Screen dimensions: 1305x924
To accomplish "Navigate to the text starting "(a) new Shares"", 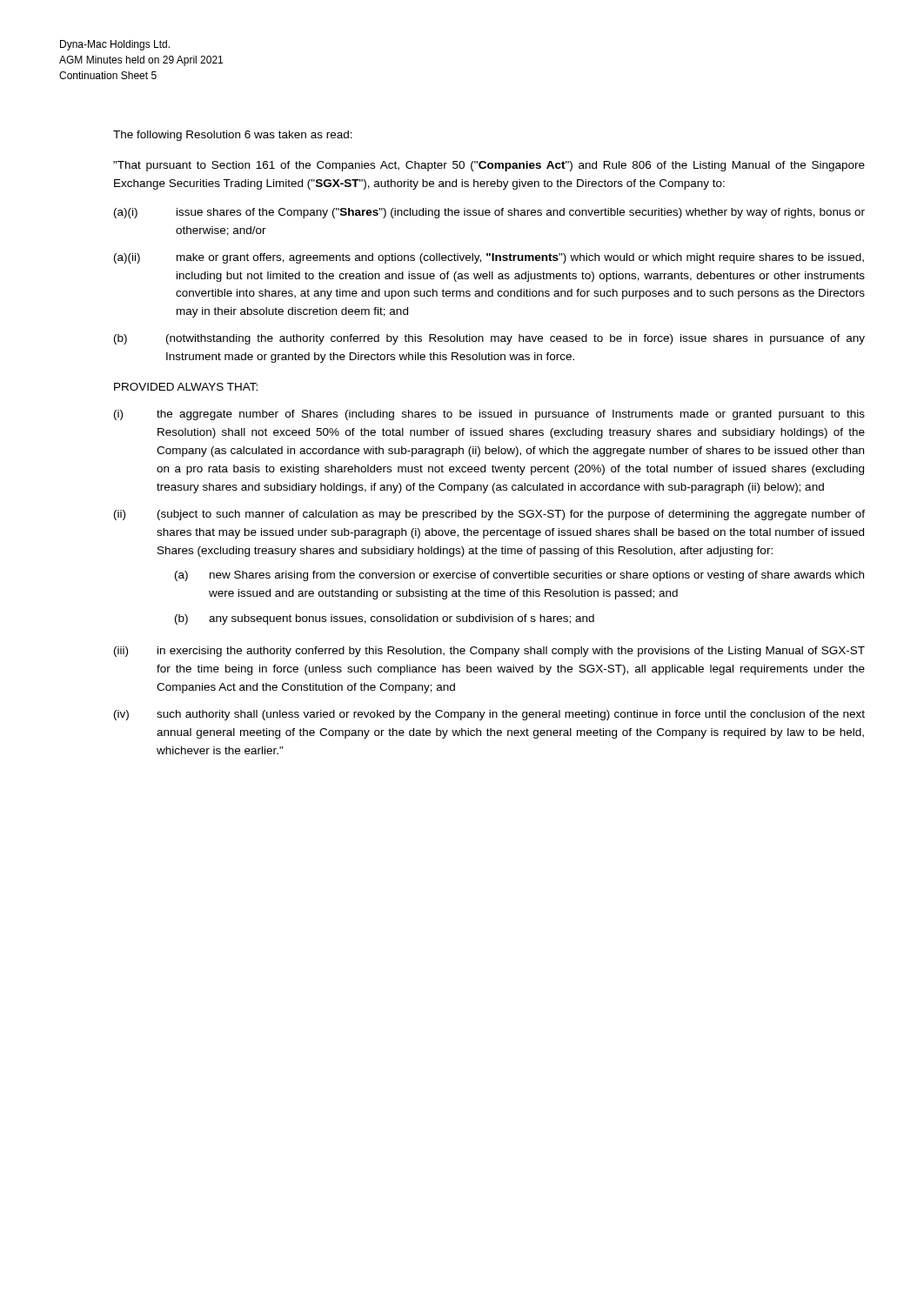I will click(519, 585).
